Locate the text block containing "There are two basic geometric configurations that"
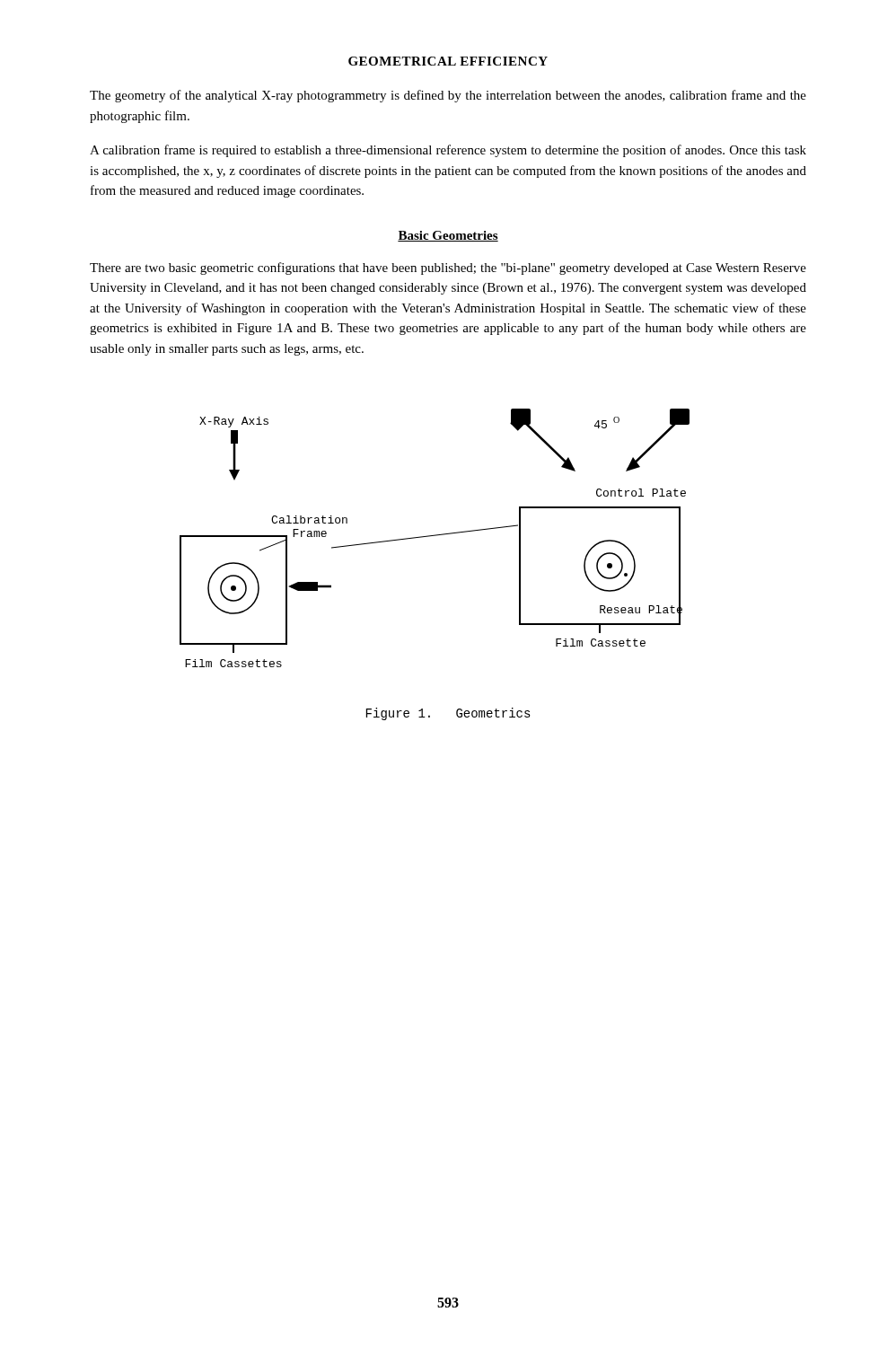This screenshot has height=1347, width=896. pyautogui.click(x=448, y=308)
